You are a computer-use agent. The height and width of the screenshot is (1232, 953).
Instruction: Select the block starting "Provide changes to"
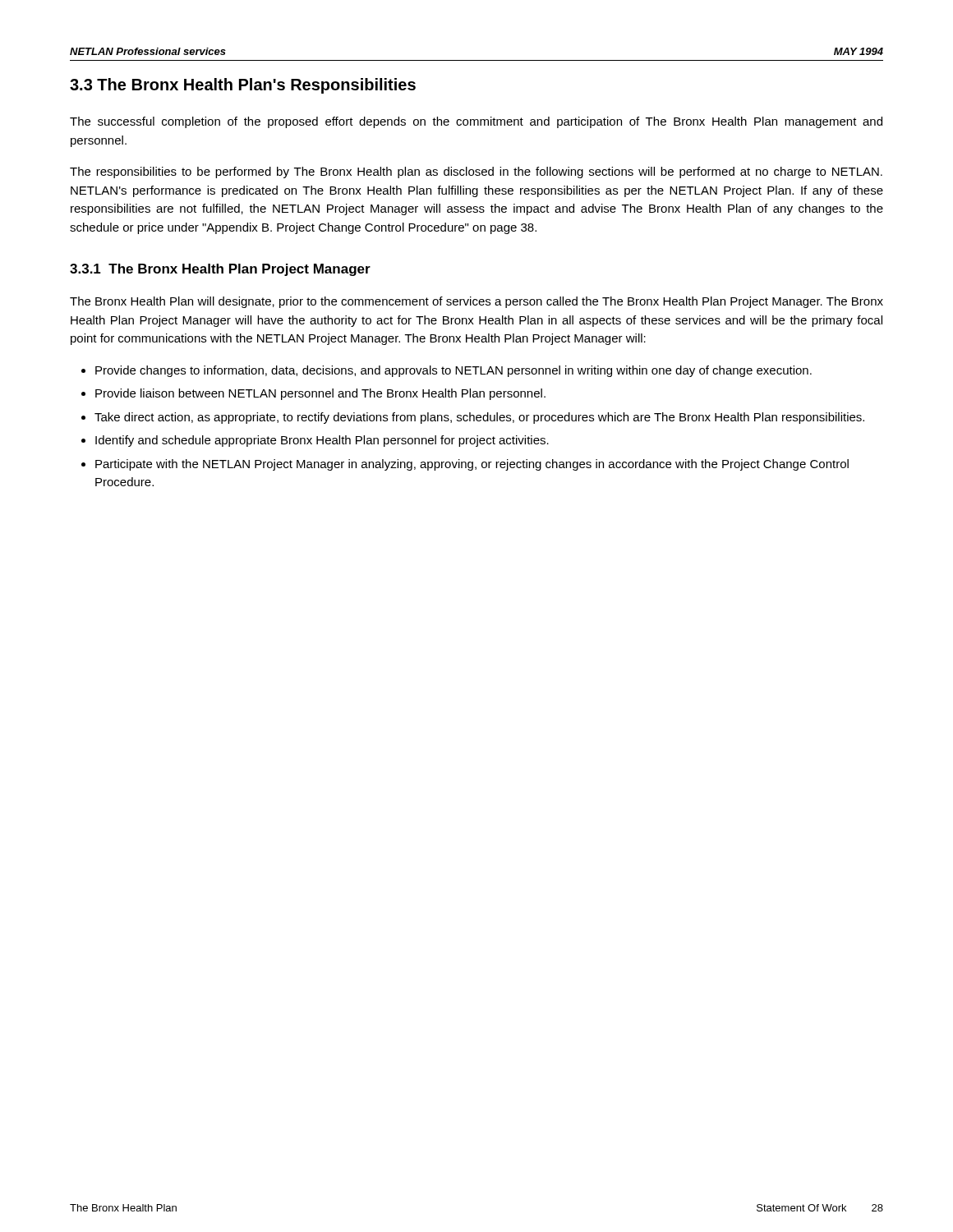[453, 370]
